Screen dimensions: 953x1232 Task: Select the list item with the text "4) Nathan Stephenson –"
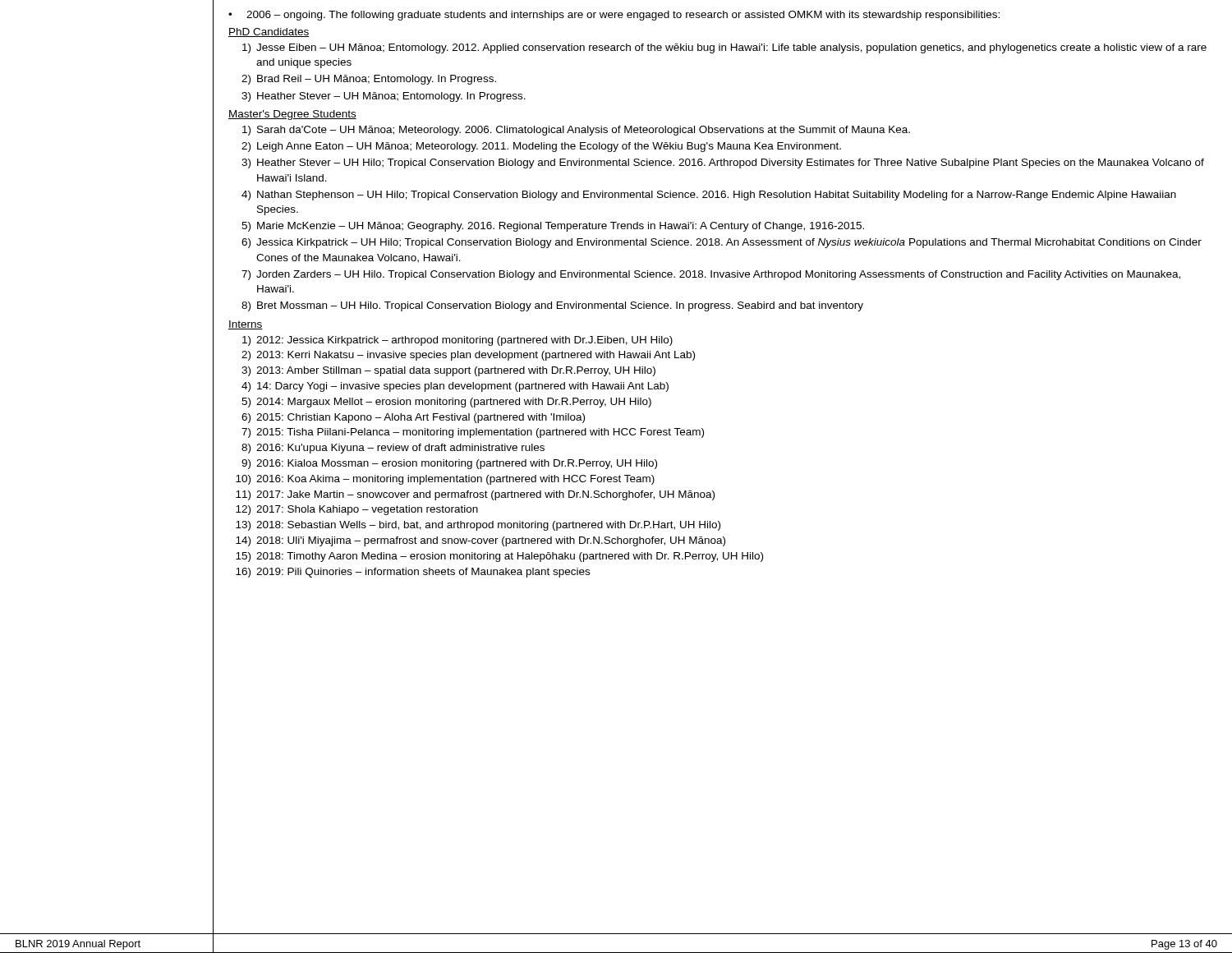[x=723, y=202]
